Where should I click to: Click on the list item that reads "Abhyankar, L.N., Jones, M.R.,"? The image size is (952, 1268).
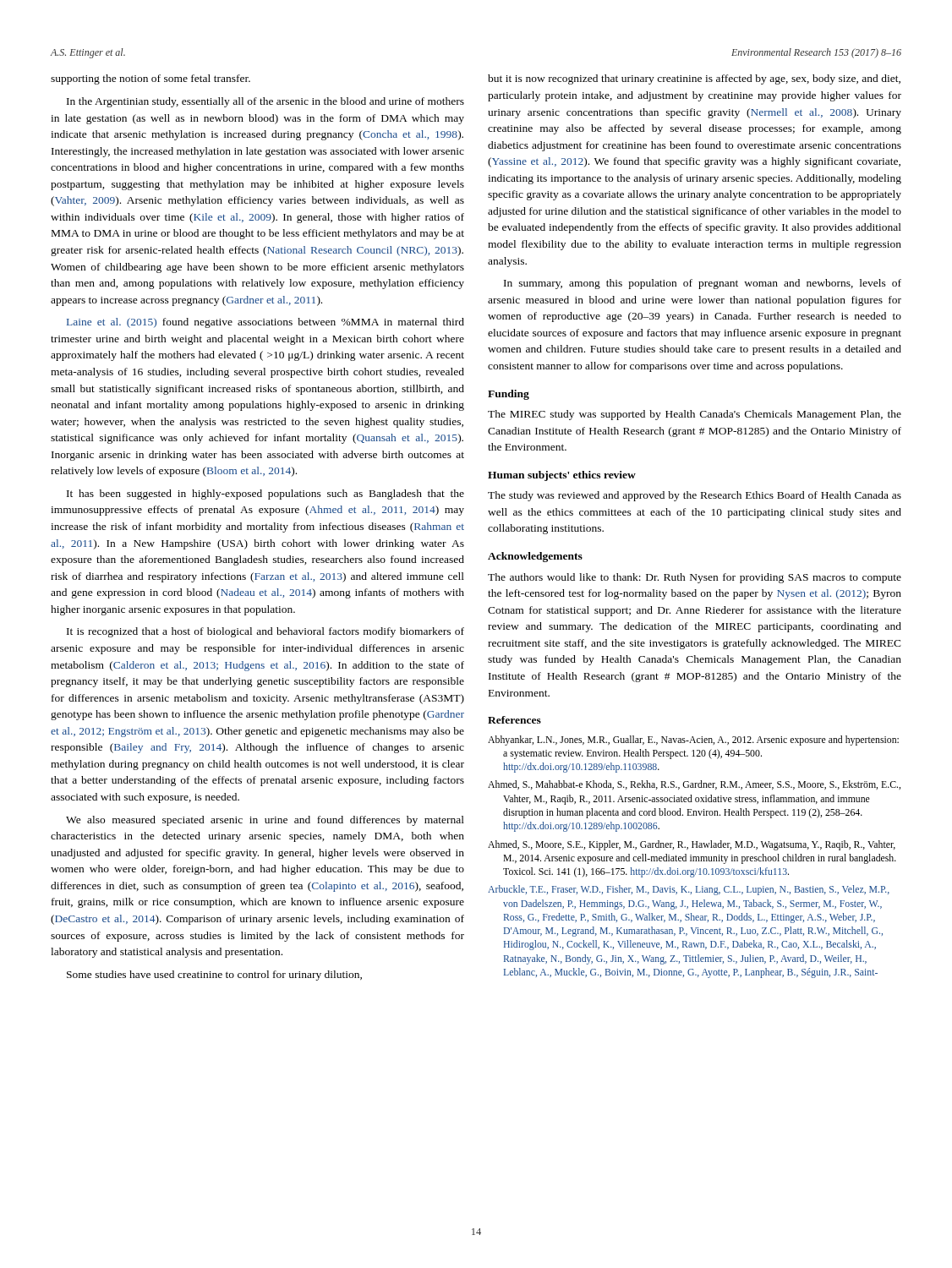pos(694,753)
